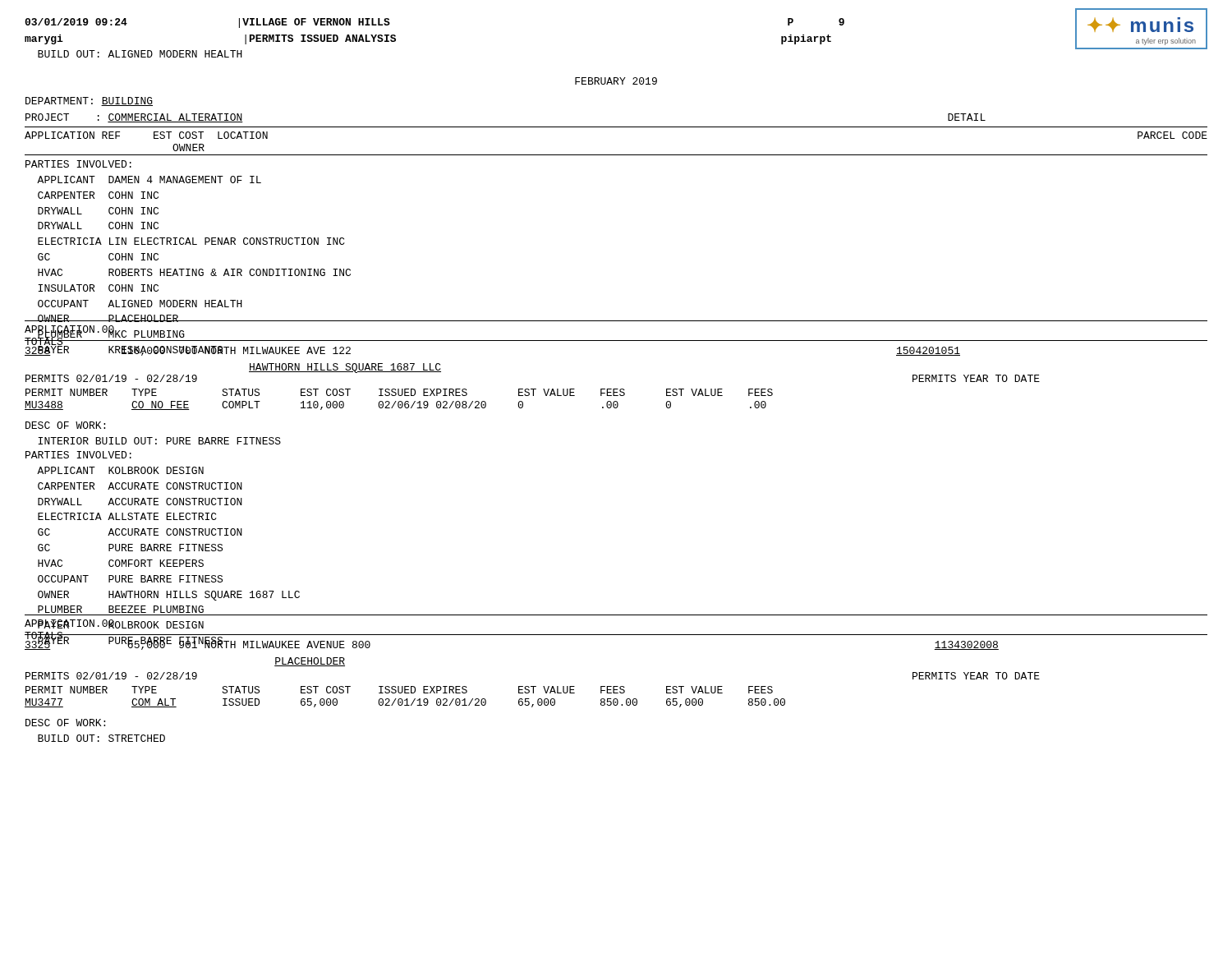
Task: Find the passage starting "FEBRUARY 2019"
Action: pyautogui.click(x=616, y=82)
